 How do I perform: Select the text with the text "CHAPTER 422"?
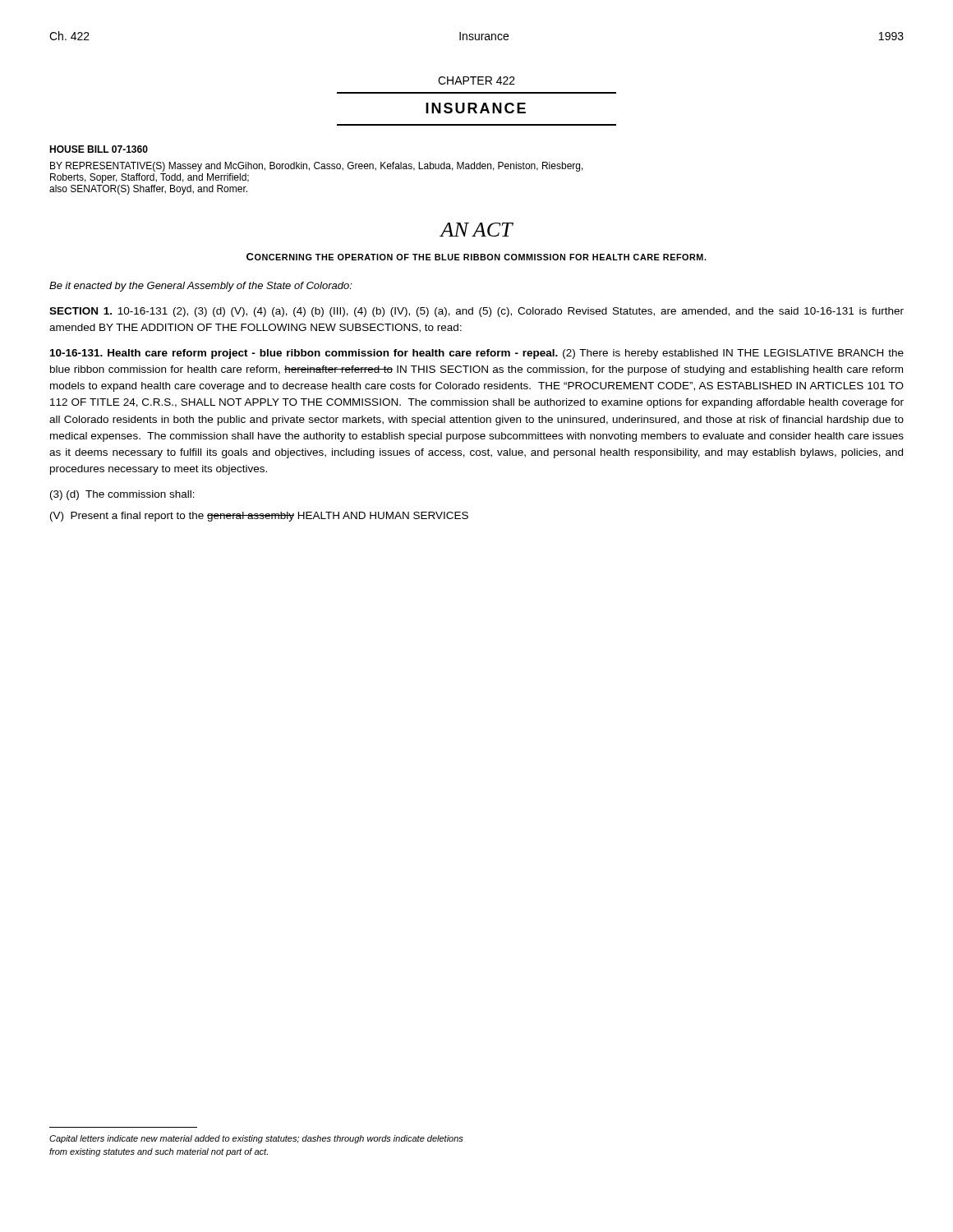click(x=476, y=81)
